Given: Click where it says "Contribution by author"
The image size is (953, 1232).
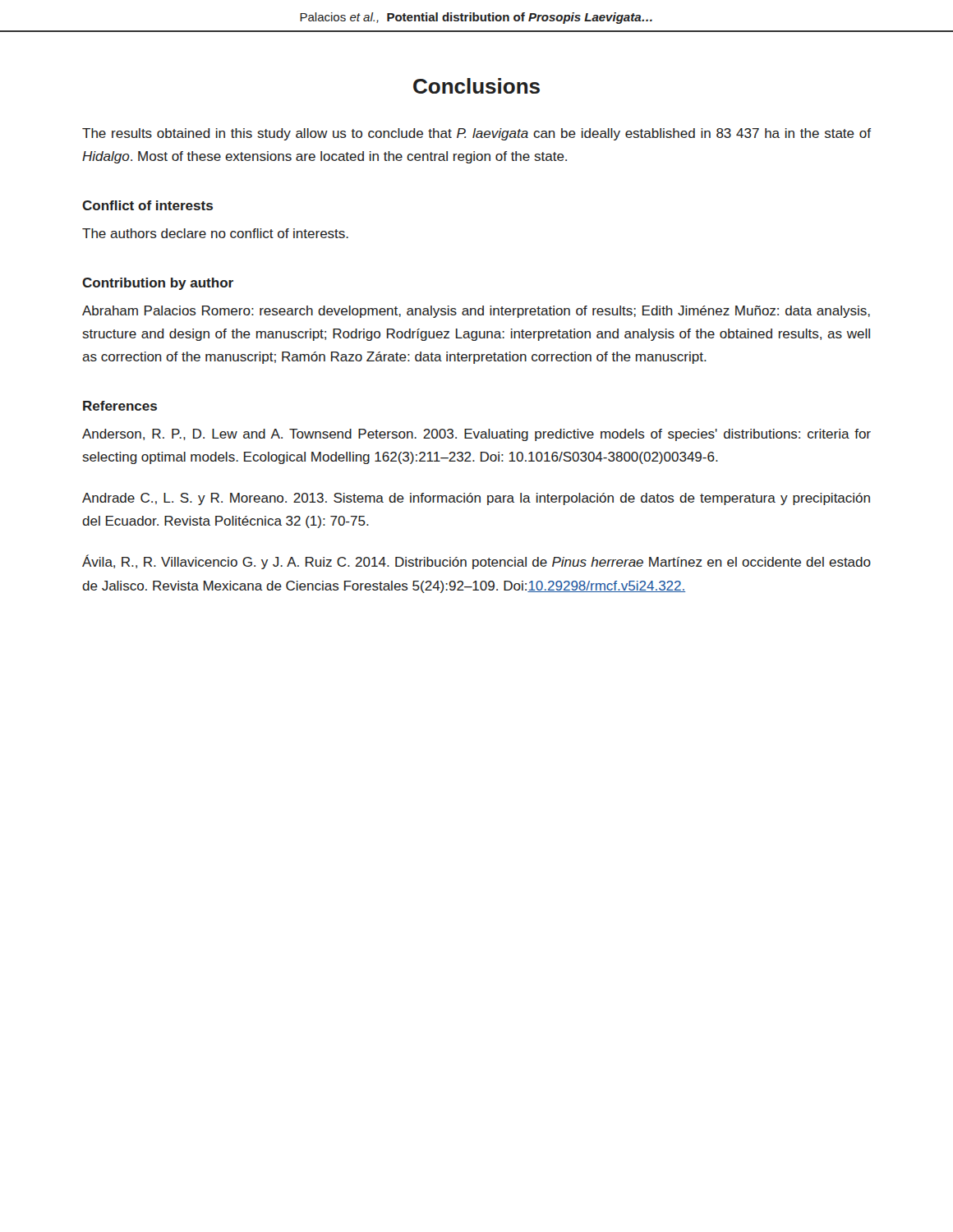Looking at the screenshot, I should (158, 283).
